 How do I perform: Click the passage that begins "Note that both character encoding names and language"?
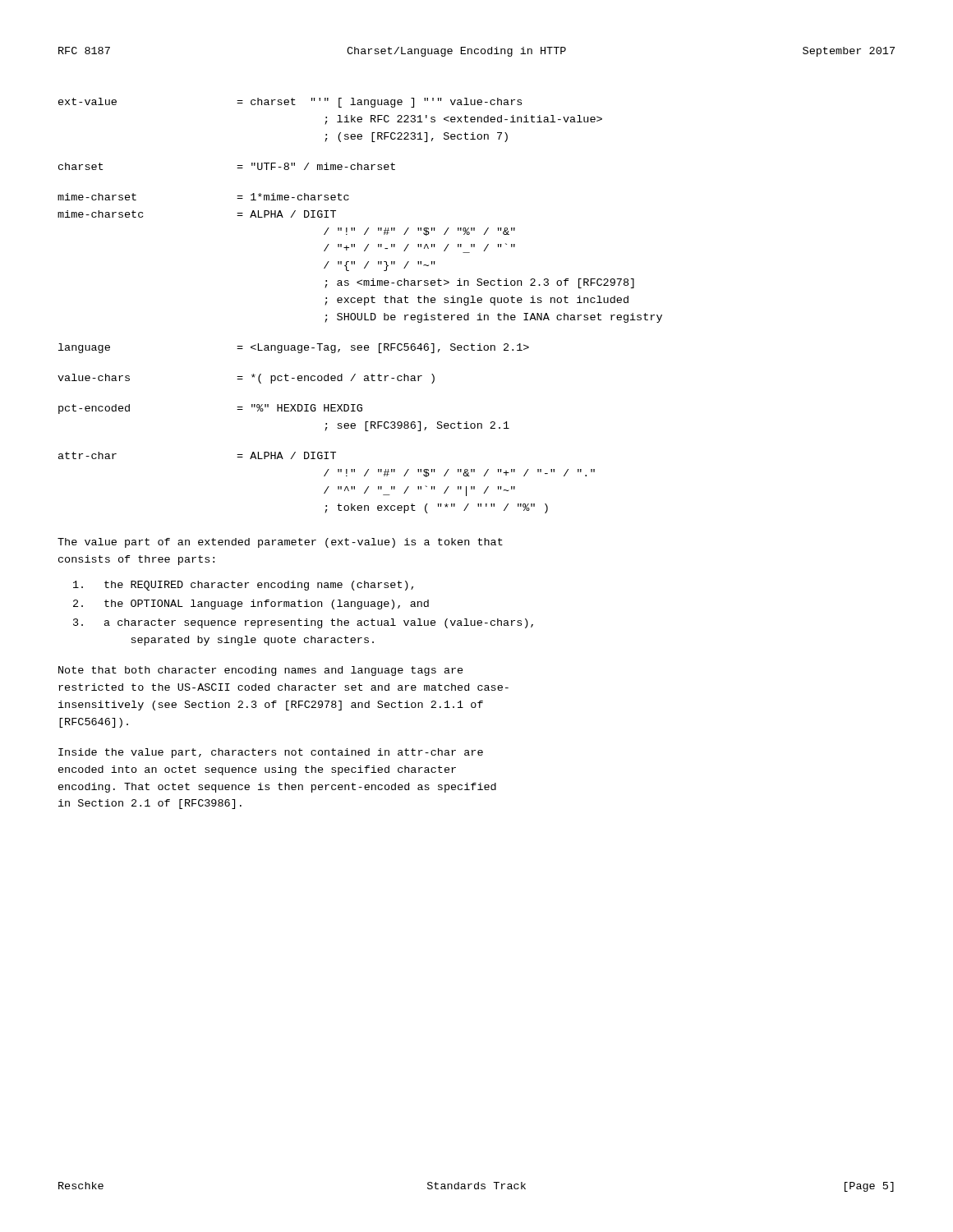tap(284, 696)
